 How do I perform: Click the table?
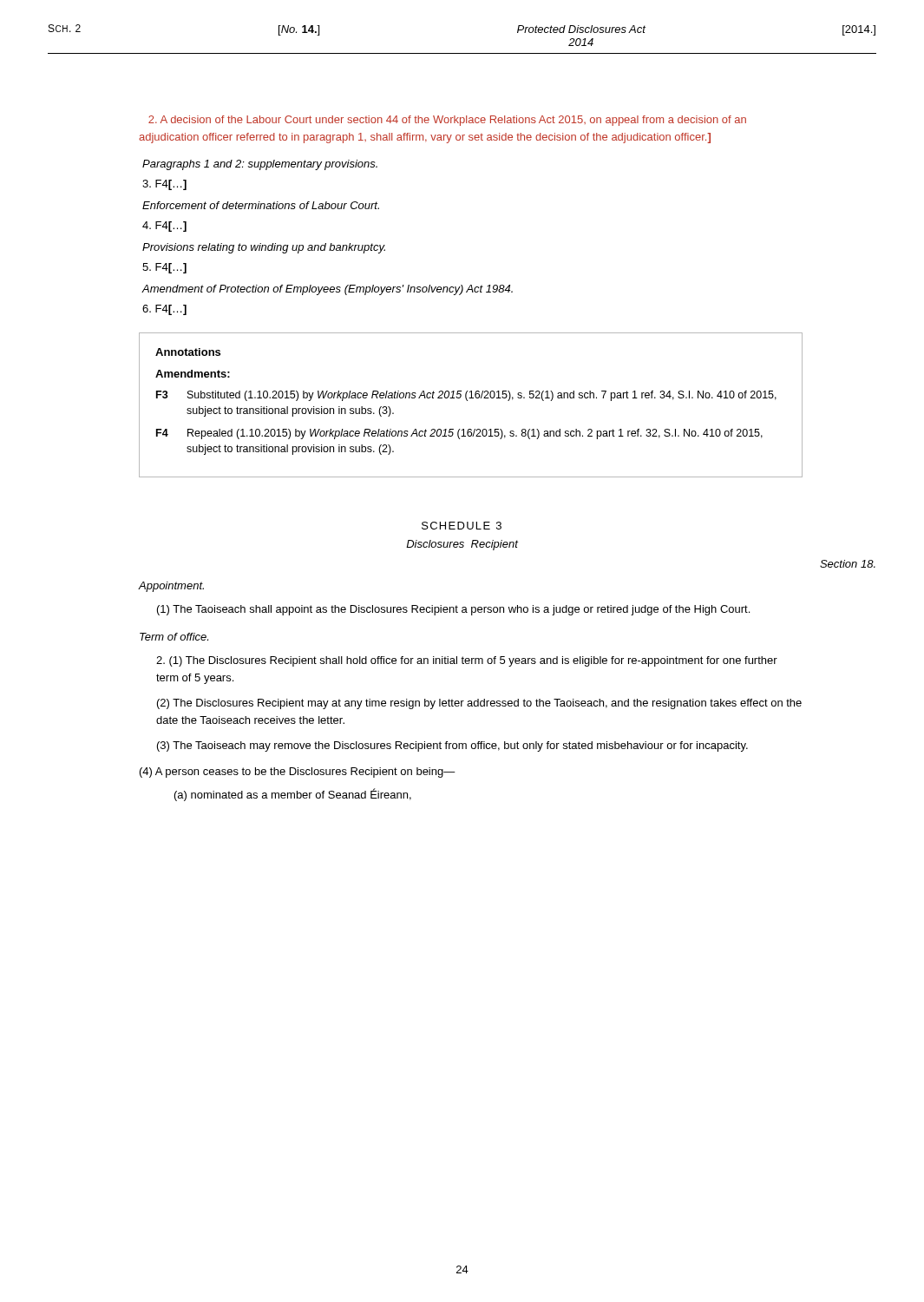[471, 405]
